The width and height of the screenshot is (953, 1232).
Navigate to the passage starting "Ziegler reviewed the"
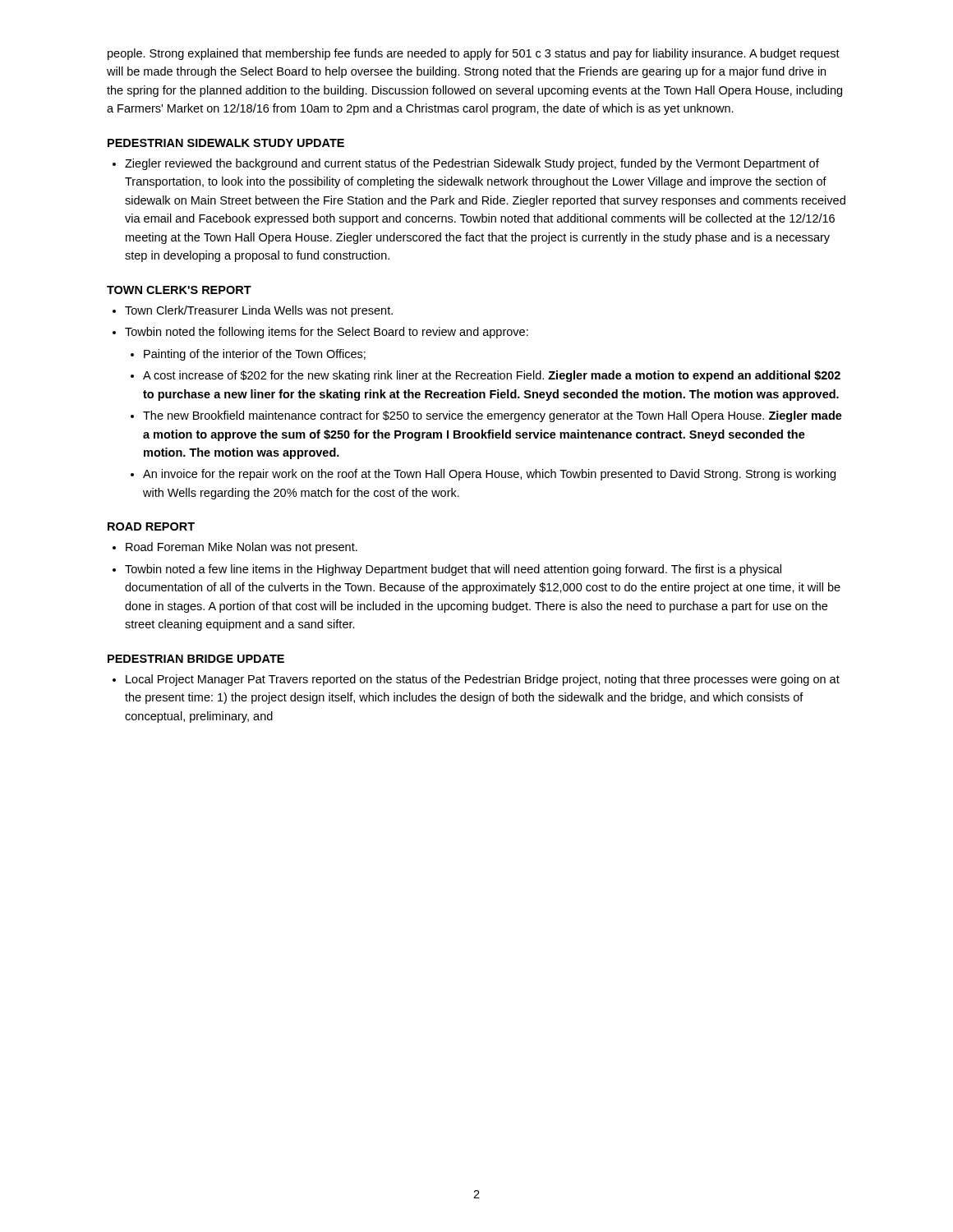pyautogui.click(x=485, y=209)
